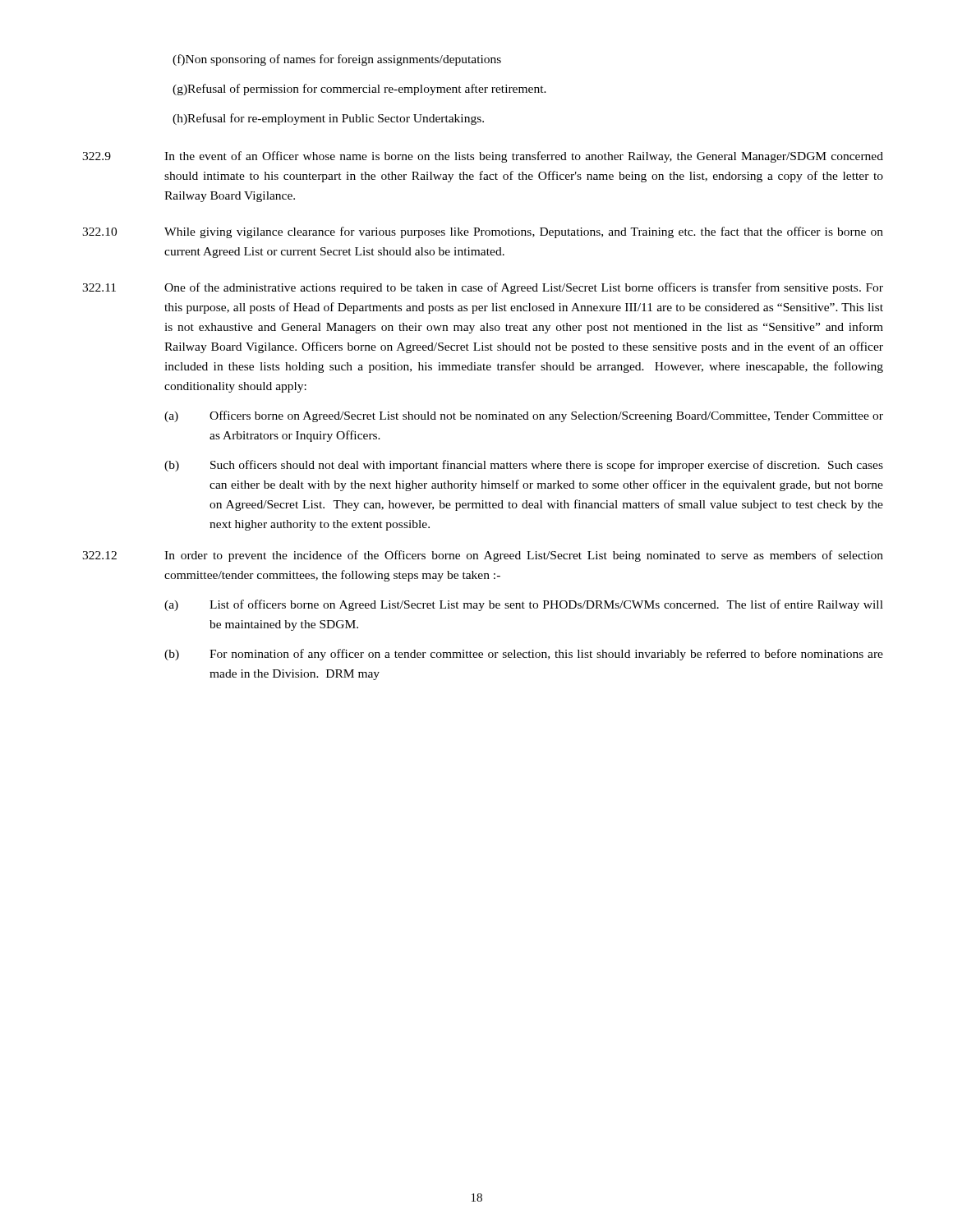Navigate to the element starting "10 While giving vigilance clearance for various purposes"
Viewport: 953px width, 1232px height.
(483, 242)
